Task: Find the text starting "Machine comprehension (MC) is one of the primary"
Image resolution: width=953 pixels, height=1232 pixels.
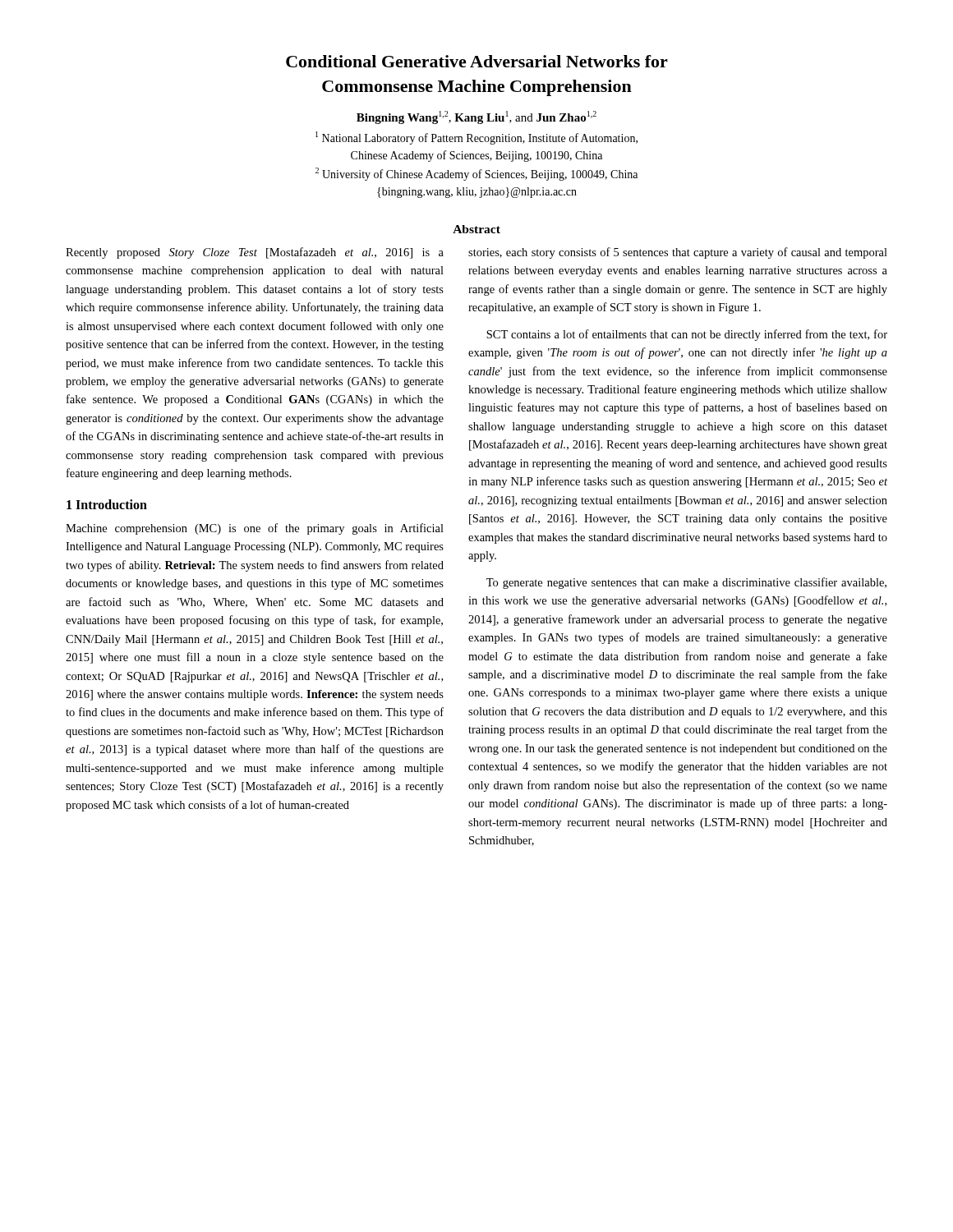Action: pyautogui.click(x=255, y=666)
